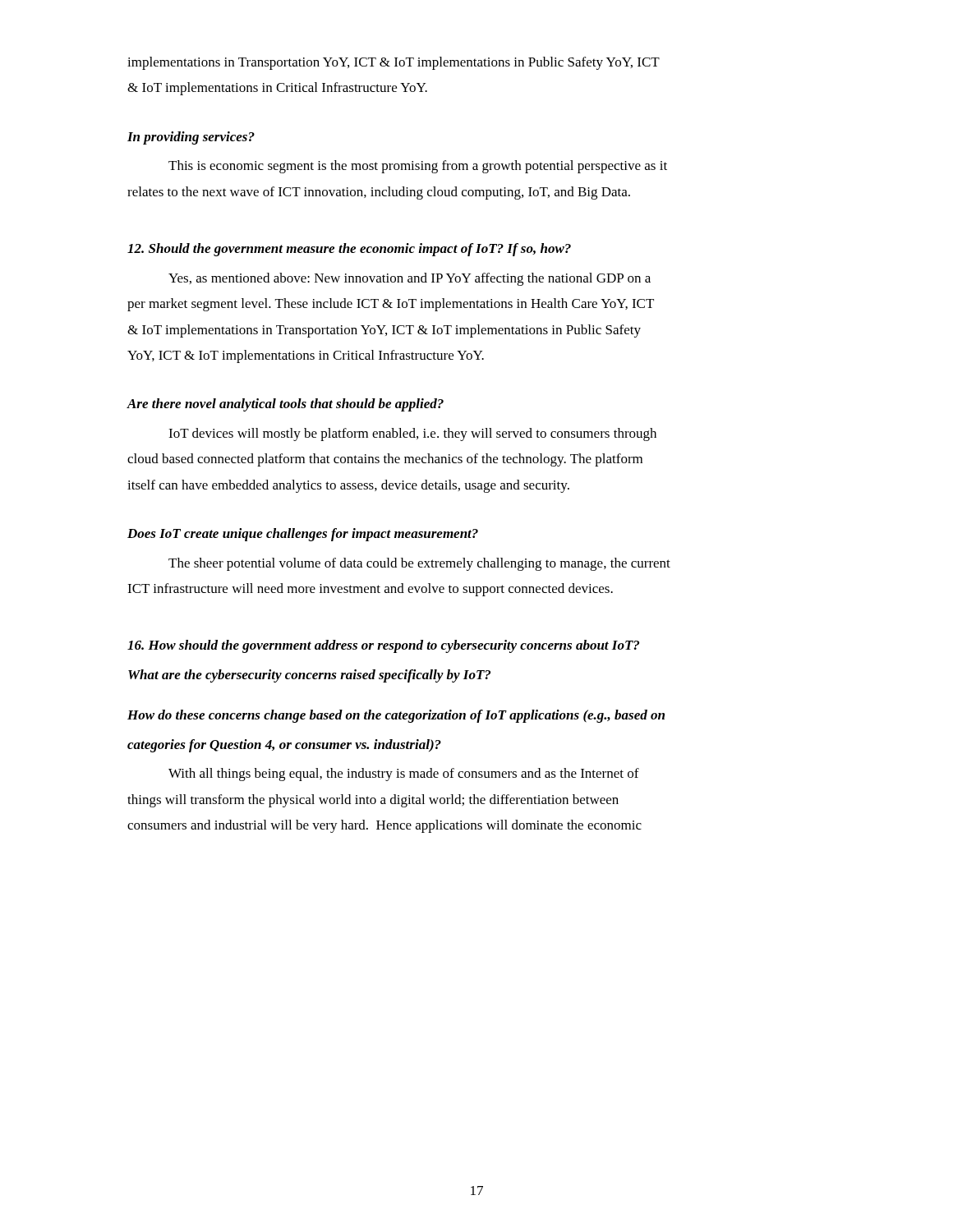The height and width of the screenshot is (1232, 953).
Task: Locate the text block starting "IoT devices will"
Action: coord(476,459)
